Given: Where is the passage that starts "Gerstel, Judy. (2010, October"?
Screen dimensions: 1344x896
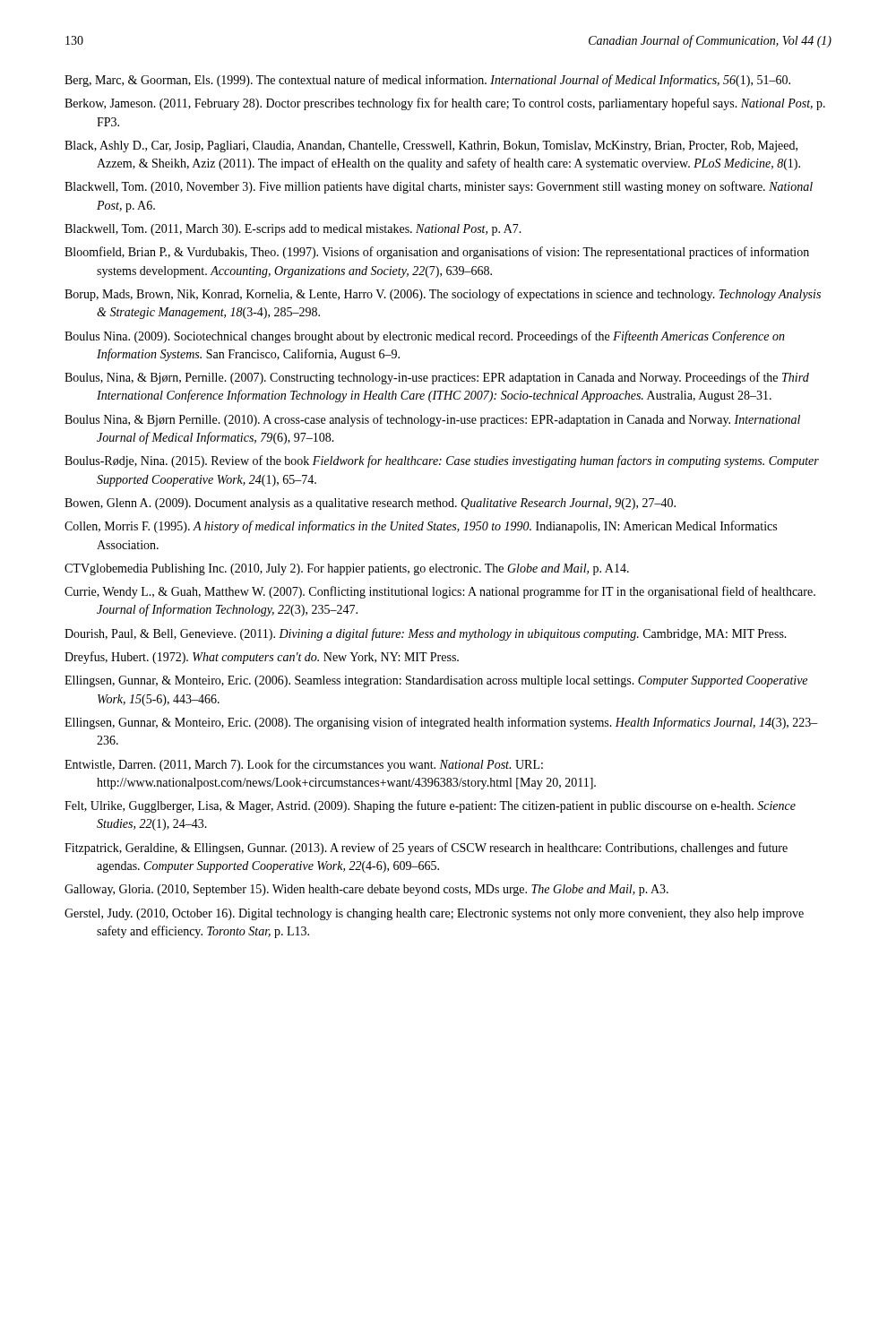Looking at the screenshot, I should coord(434,922).
